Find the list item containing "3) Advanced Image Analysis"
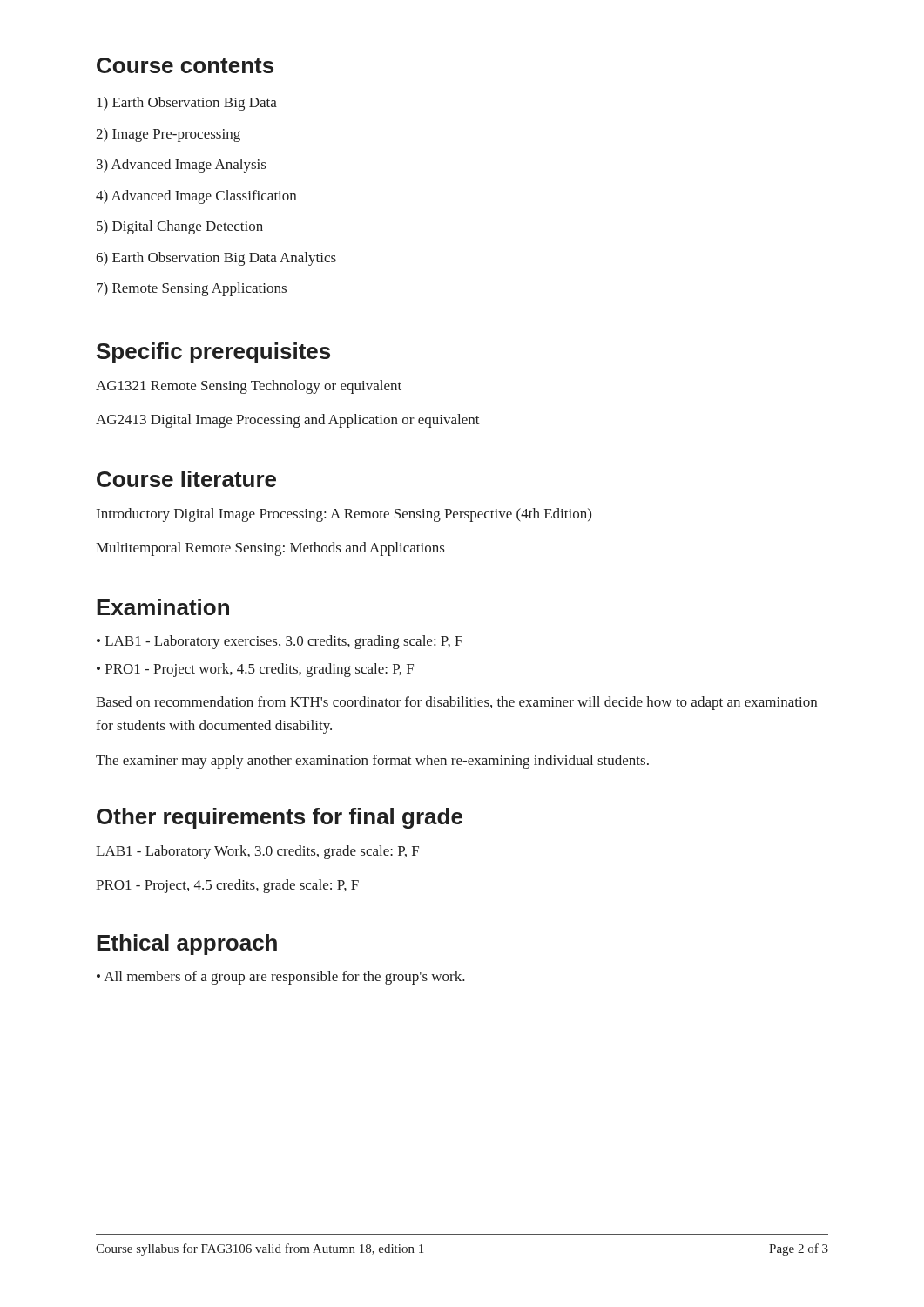Screen dimensions: 1307x924 181,164
